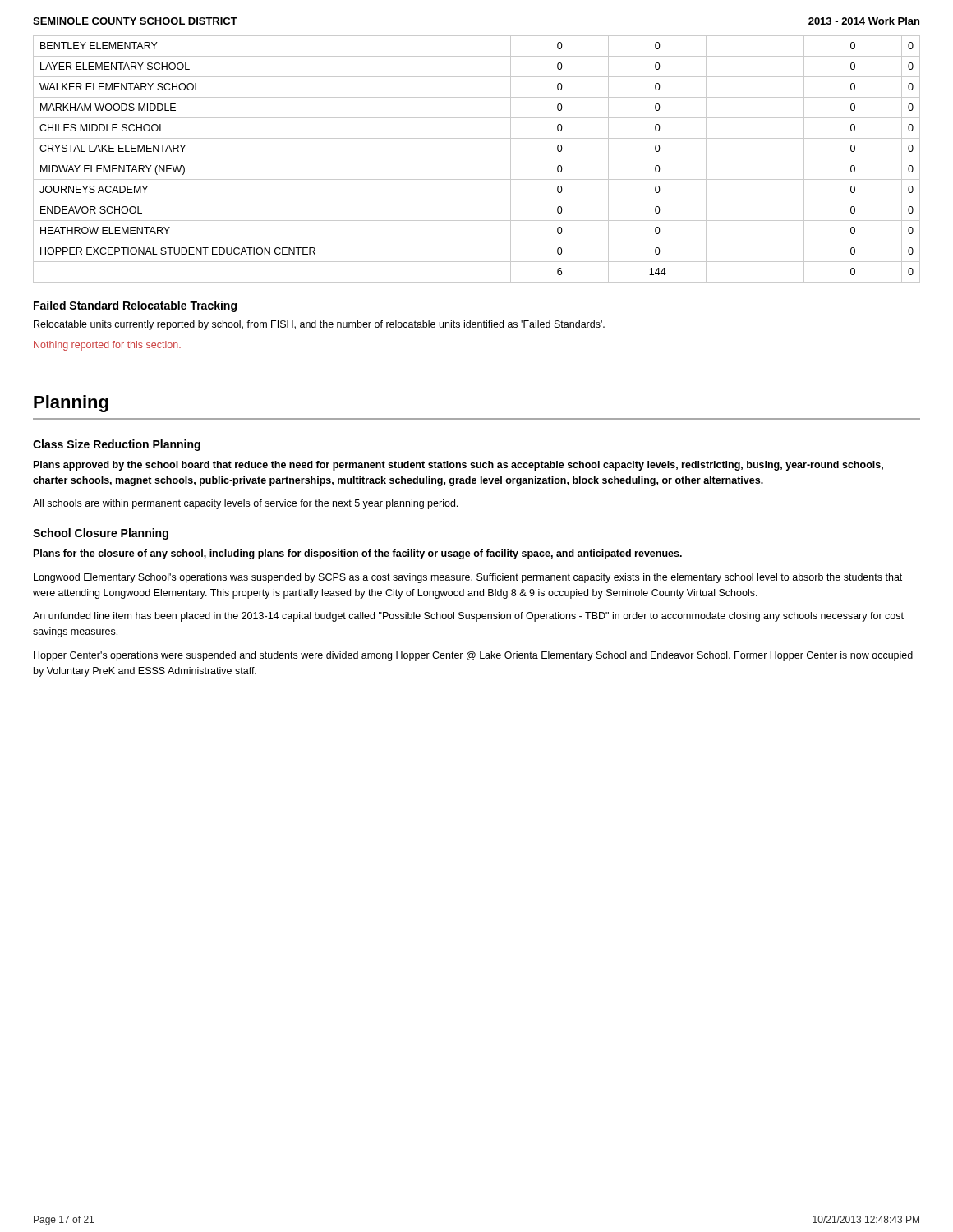The width and height of the screenshot is (953, 1232).
Task: Where is the section header that starts "Class Size Reduction"?
Action: click(x=117, y=444)
